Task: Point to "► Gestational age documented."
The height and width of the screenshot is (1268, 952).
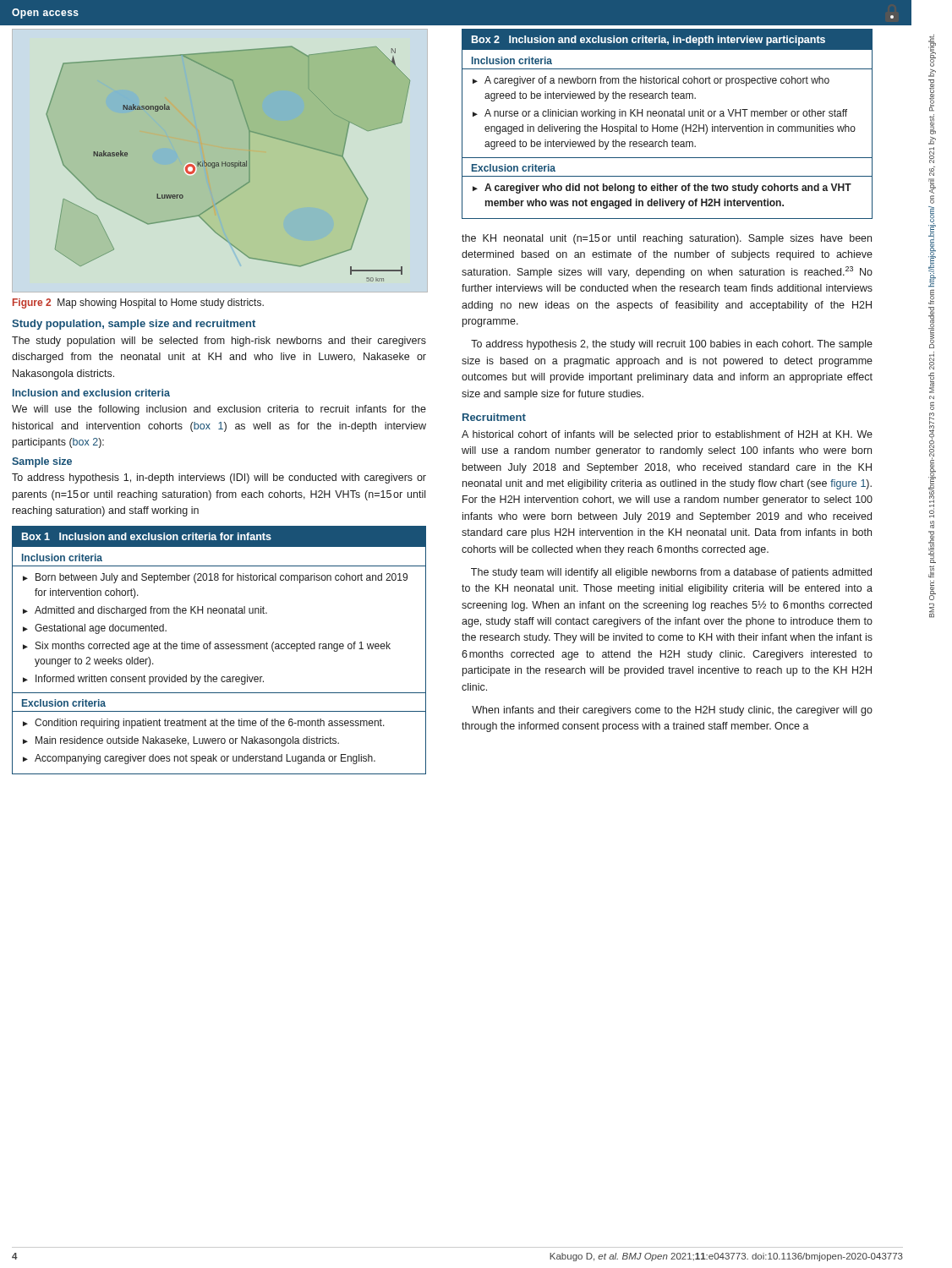Action: coord(94,629)
